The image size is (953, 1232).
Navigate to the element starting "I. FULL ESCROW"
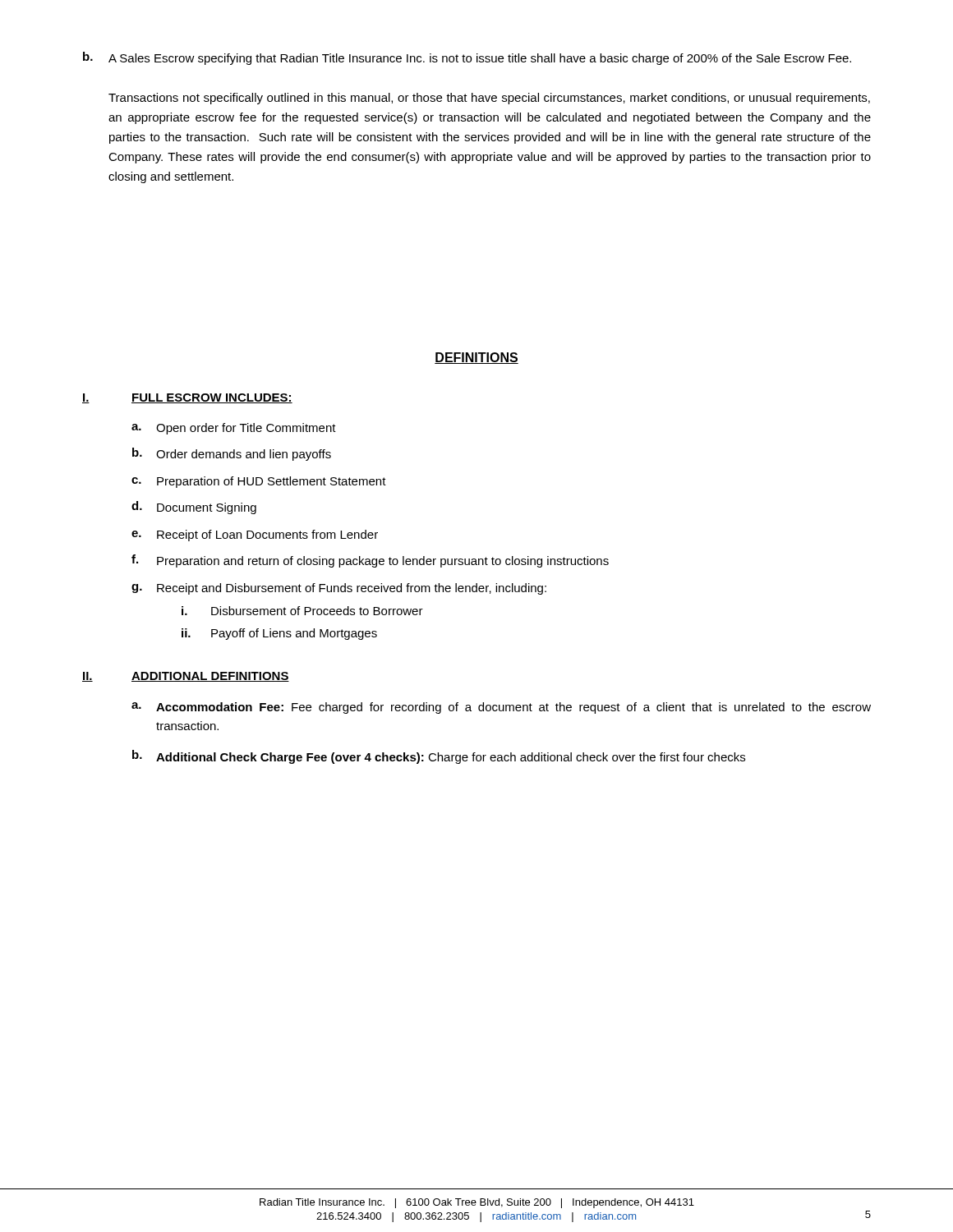pyautogui.click(x=187, y=397)
